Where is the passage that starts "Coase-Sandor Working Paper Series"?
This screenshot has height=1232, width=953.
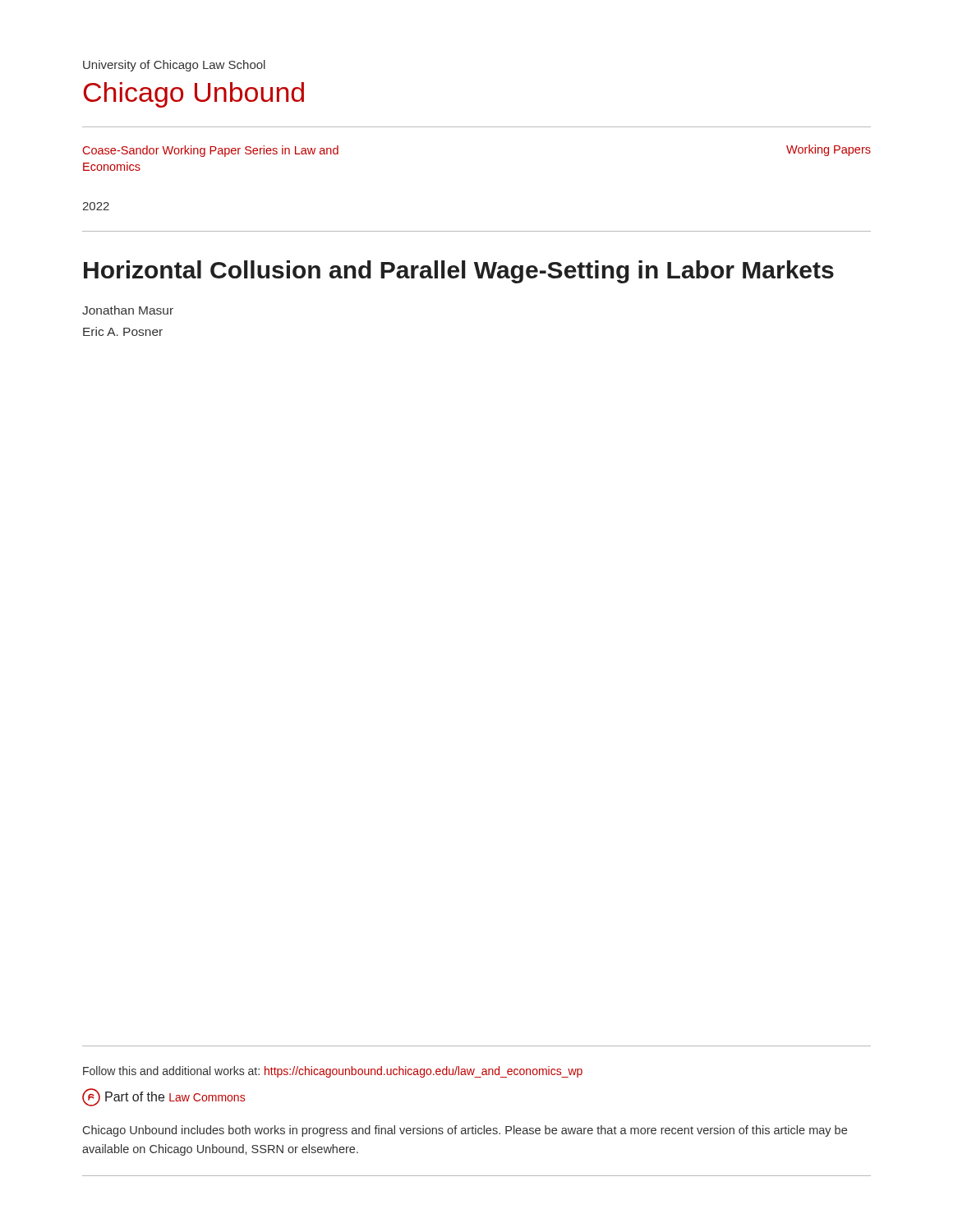point(211,159)
